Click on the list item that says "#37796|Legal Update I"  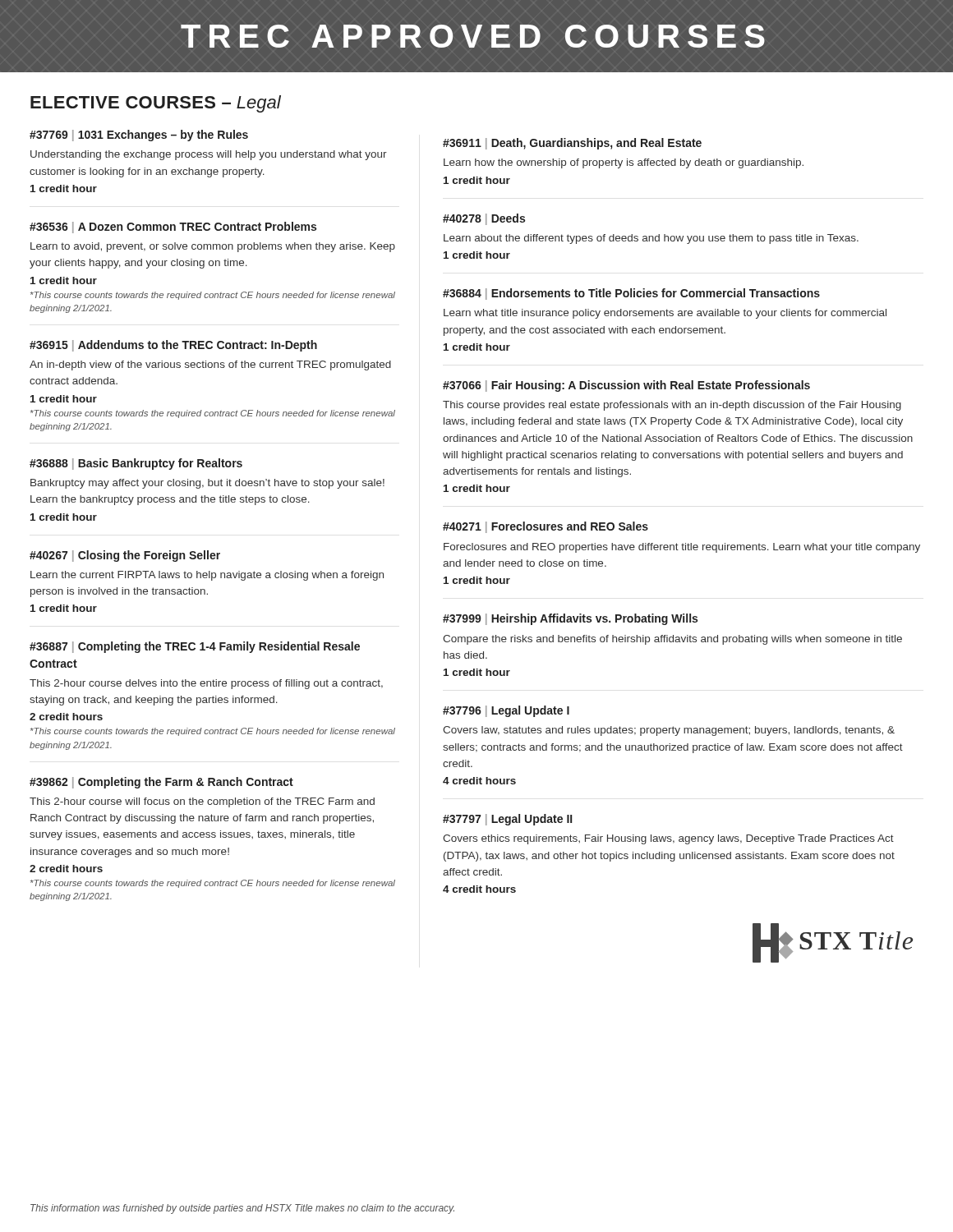pyautogui.click(x=683, y=745)
